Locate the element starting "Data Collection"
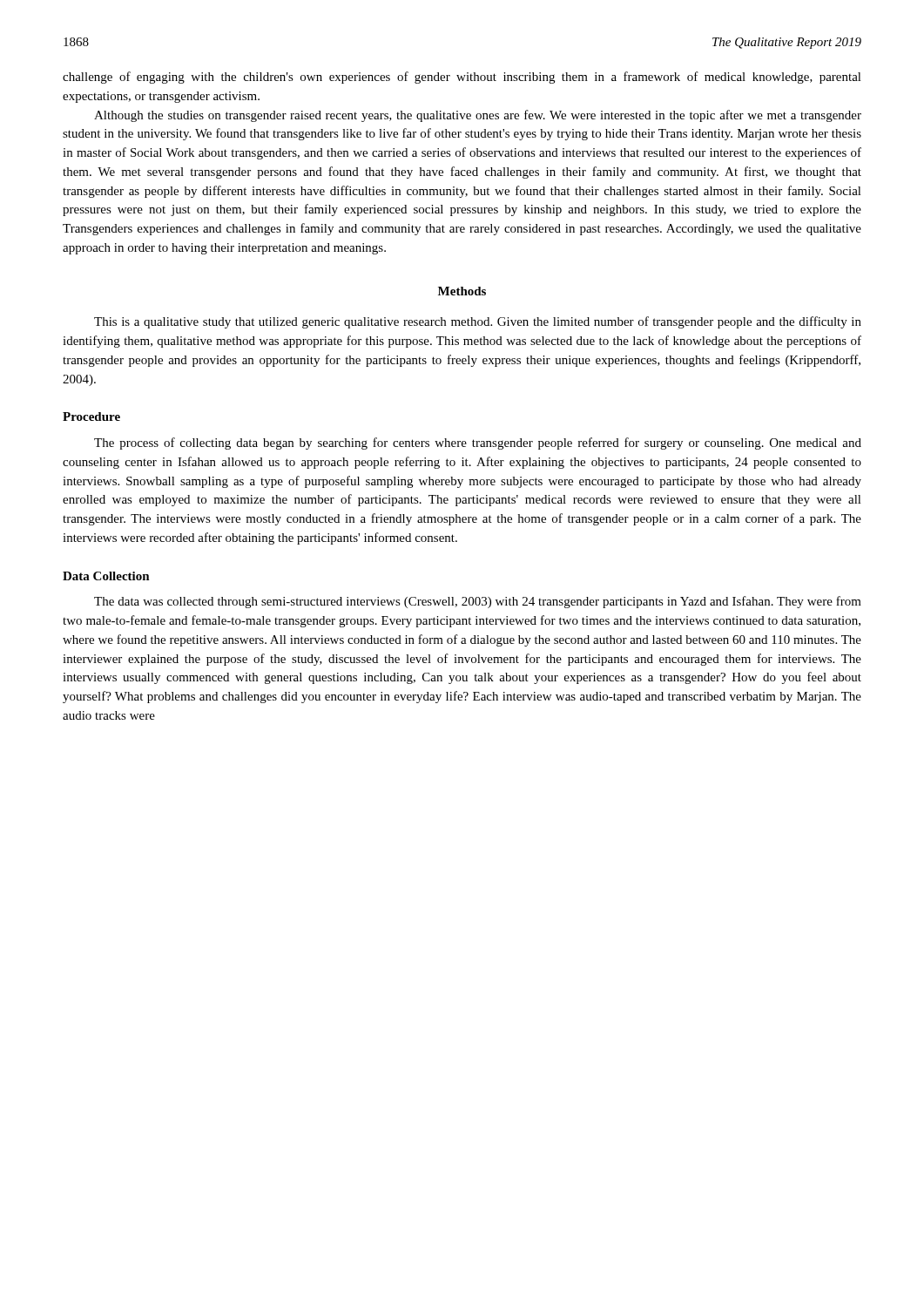The image size is (924, 1307). [106, 576]
